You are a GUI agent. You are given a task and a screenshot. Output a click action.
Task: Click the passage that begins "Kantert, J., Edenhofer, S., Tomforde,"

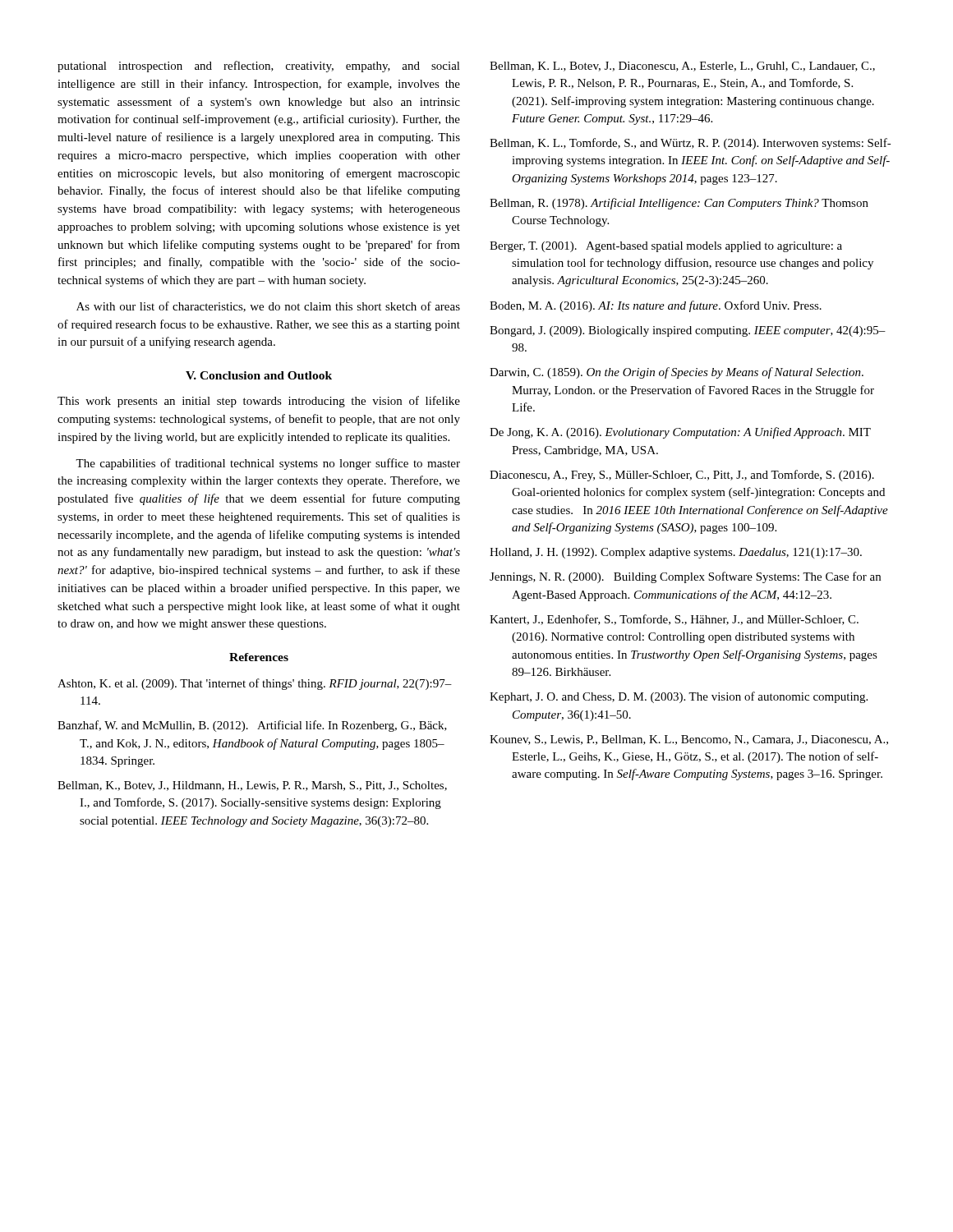691,646
